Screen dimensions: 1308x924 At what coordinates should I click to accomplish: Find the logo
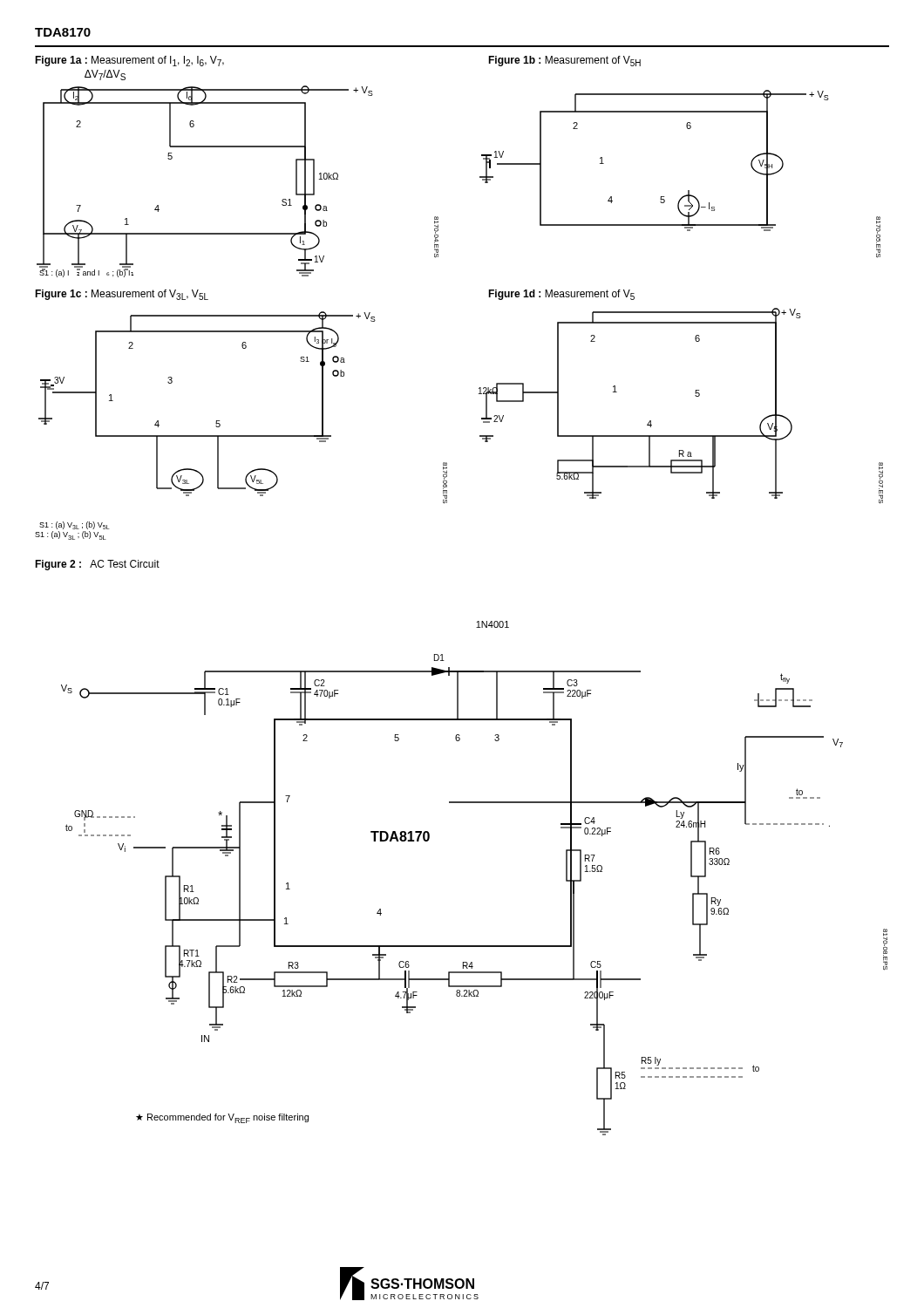click(462, 1284)
